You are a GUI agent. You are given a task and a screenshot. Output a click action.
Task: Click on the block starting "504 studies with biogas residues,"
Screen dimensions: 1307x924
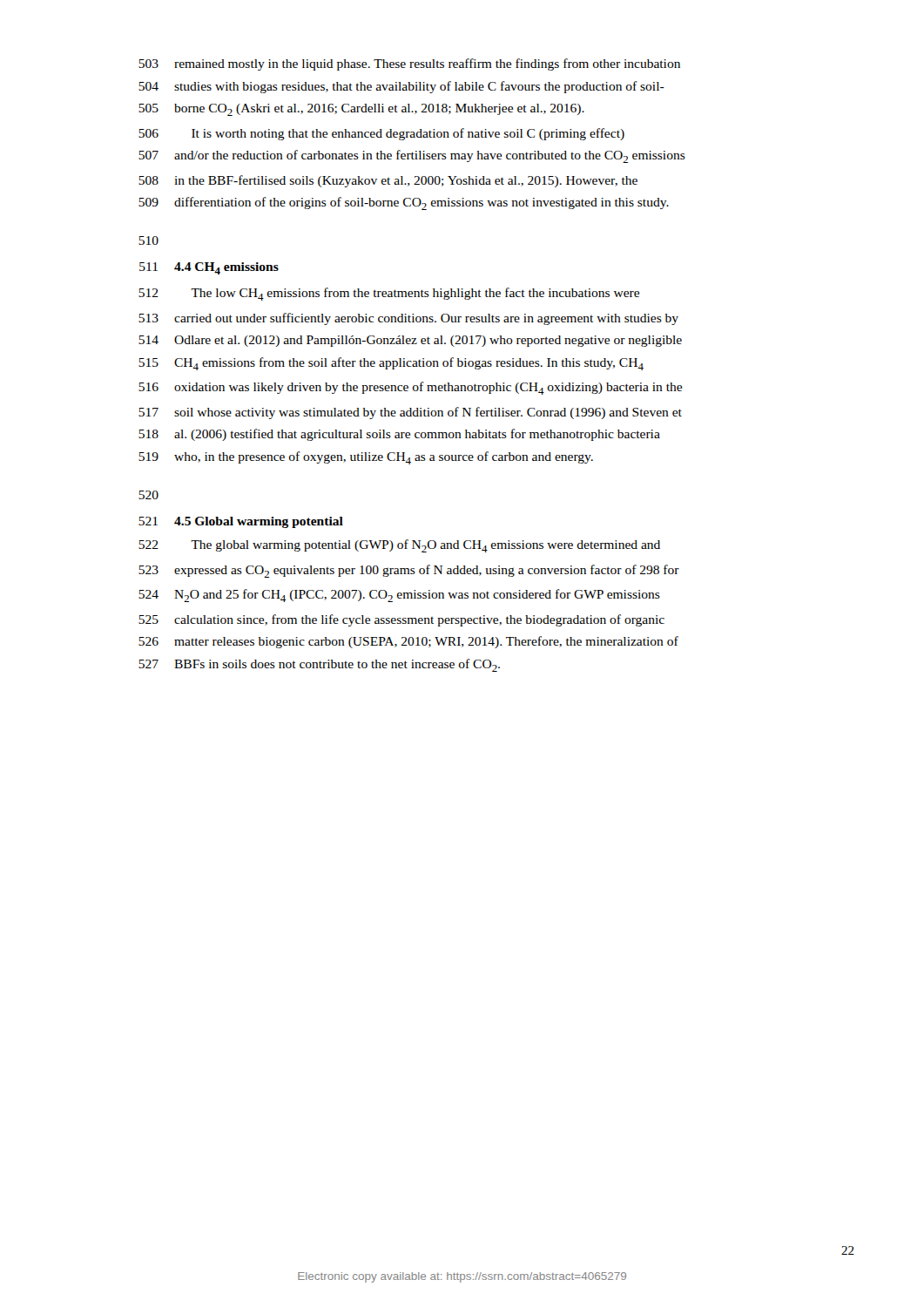coord(484,86)
